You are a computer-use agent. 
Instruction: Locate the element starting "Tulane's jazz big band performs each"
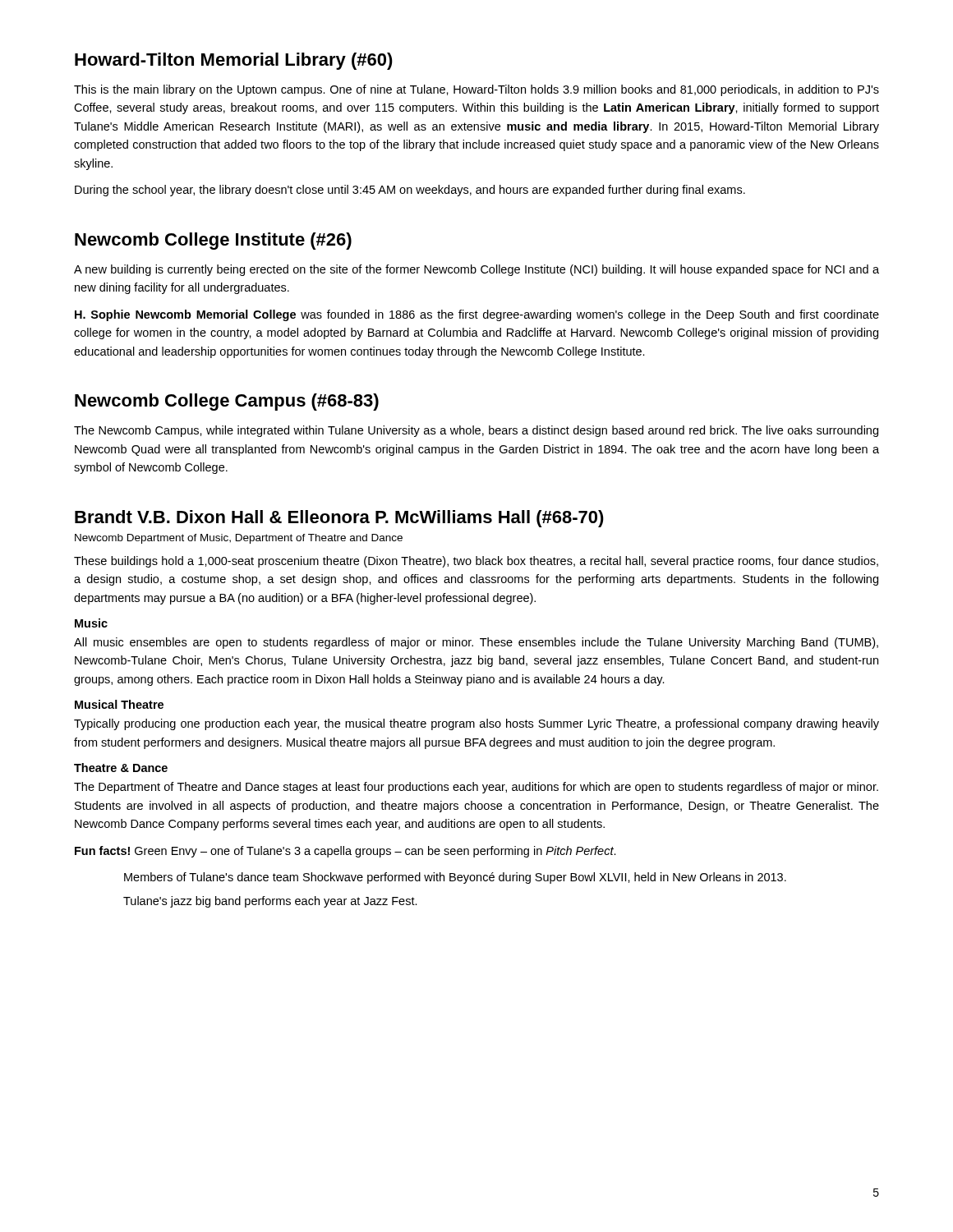coord(270,901)
